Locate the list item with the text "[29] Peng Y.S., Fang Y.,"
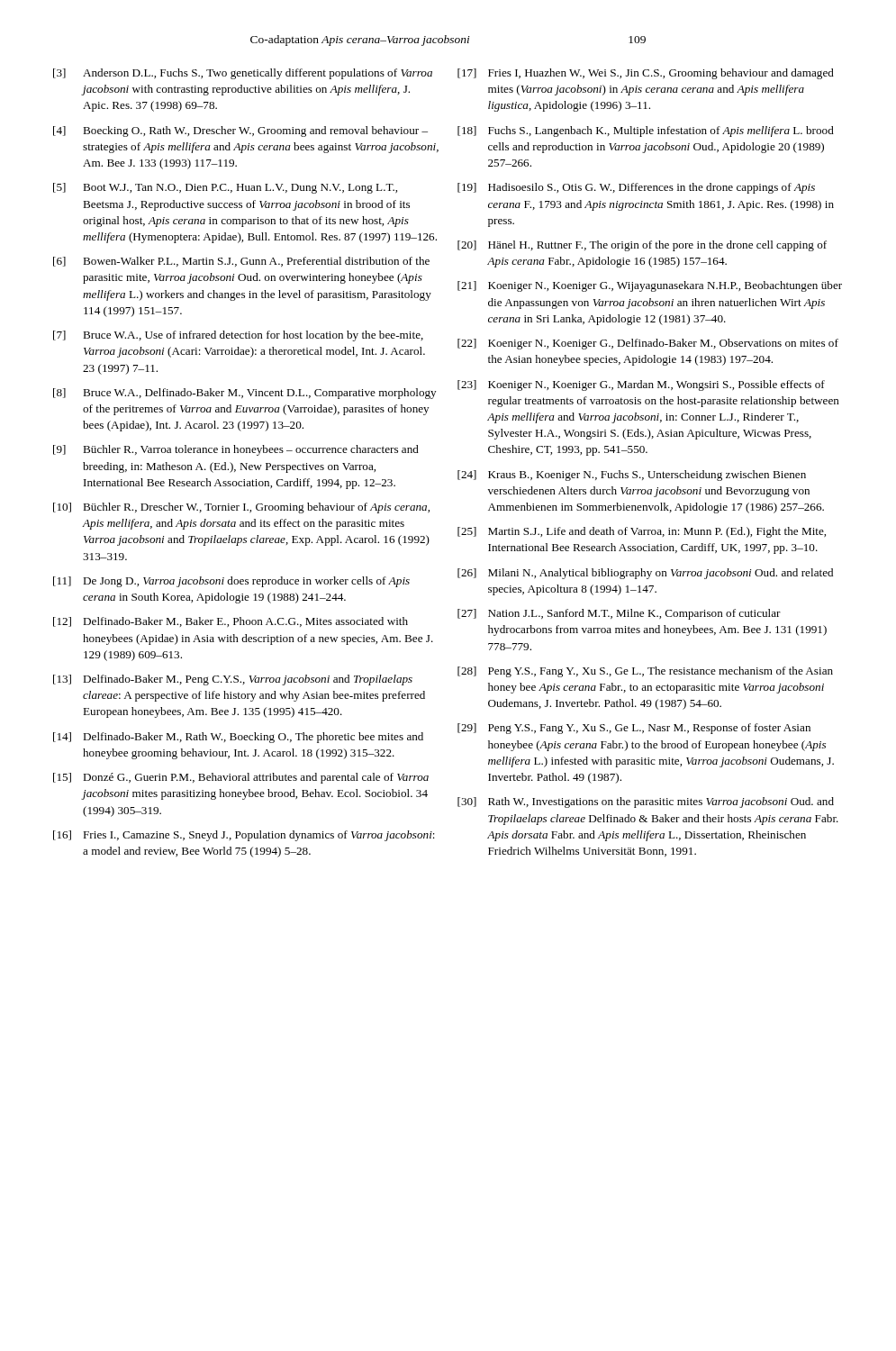Viewport: 896px width, 1351px height. pos(650,753)
